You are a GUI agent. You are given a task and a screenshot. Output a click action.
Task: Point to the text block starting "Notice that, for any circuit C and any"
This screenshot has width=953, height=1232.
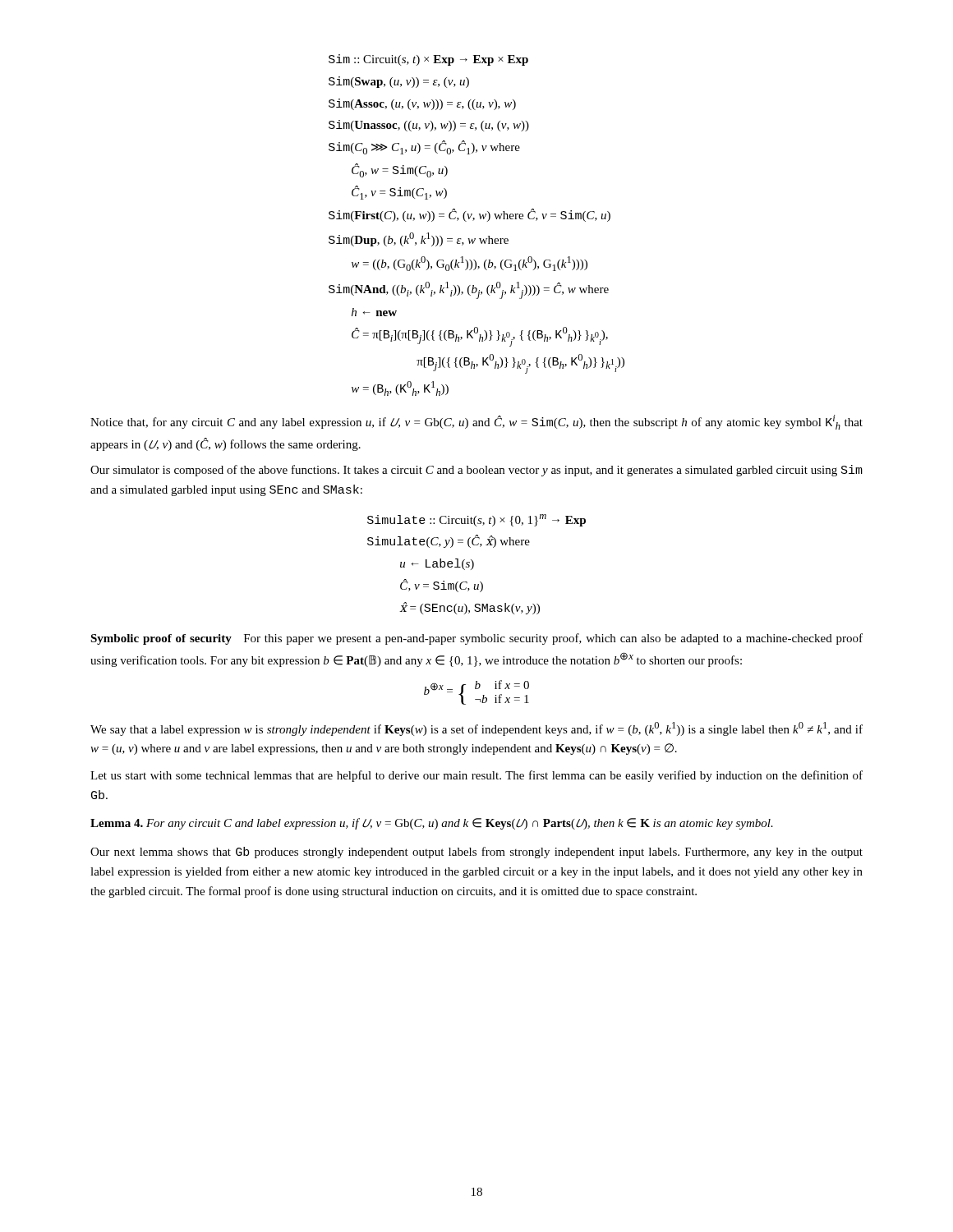click(x=476, y=432)
